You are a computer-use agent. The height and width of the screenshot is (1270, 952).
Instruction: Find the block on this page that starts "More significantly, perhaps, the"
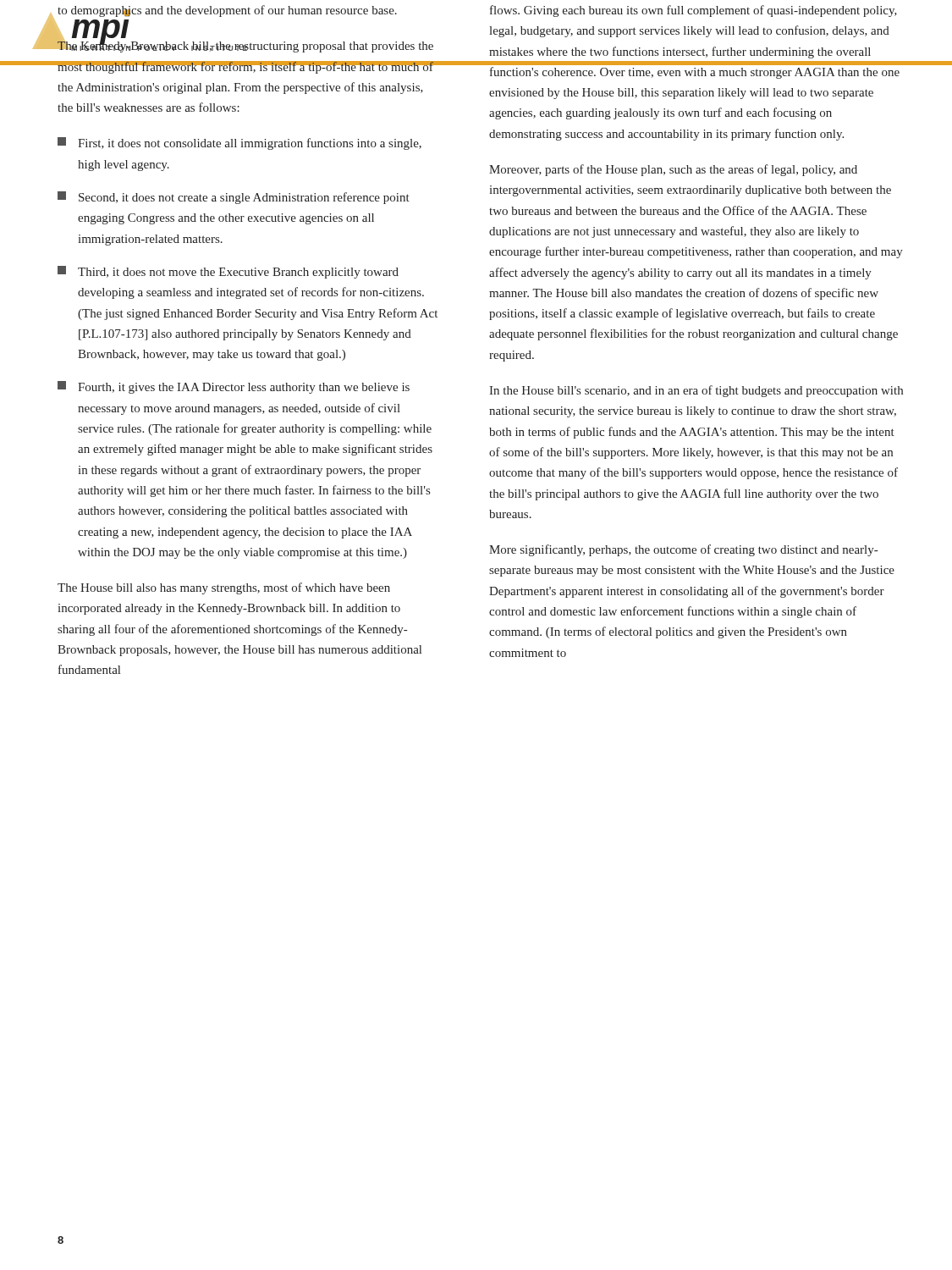coord(692,601)
